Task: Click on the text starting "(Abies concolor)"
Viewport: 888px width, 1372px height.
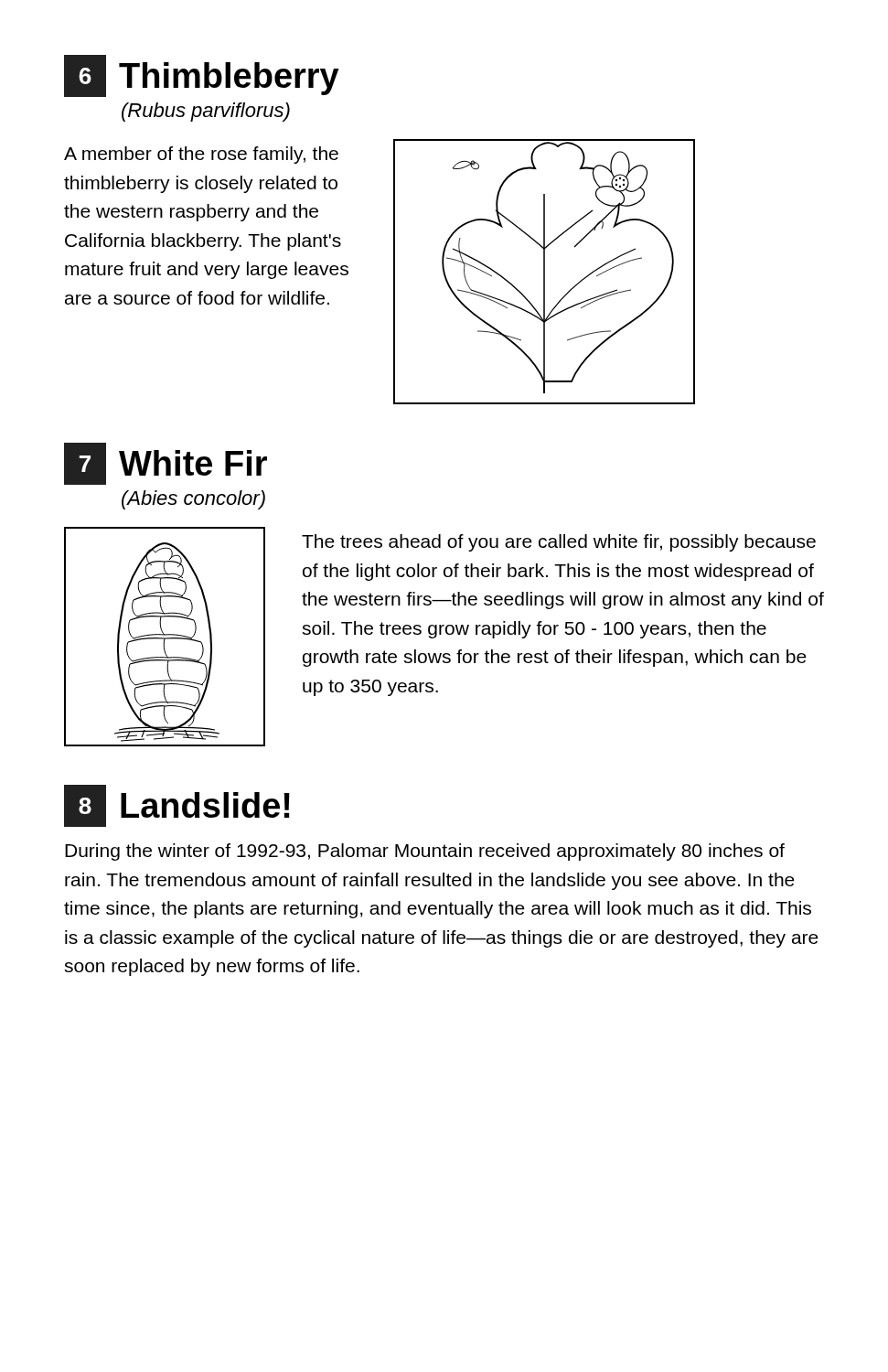Action: pyautogui.click(x=193, y=500)
